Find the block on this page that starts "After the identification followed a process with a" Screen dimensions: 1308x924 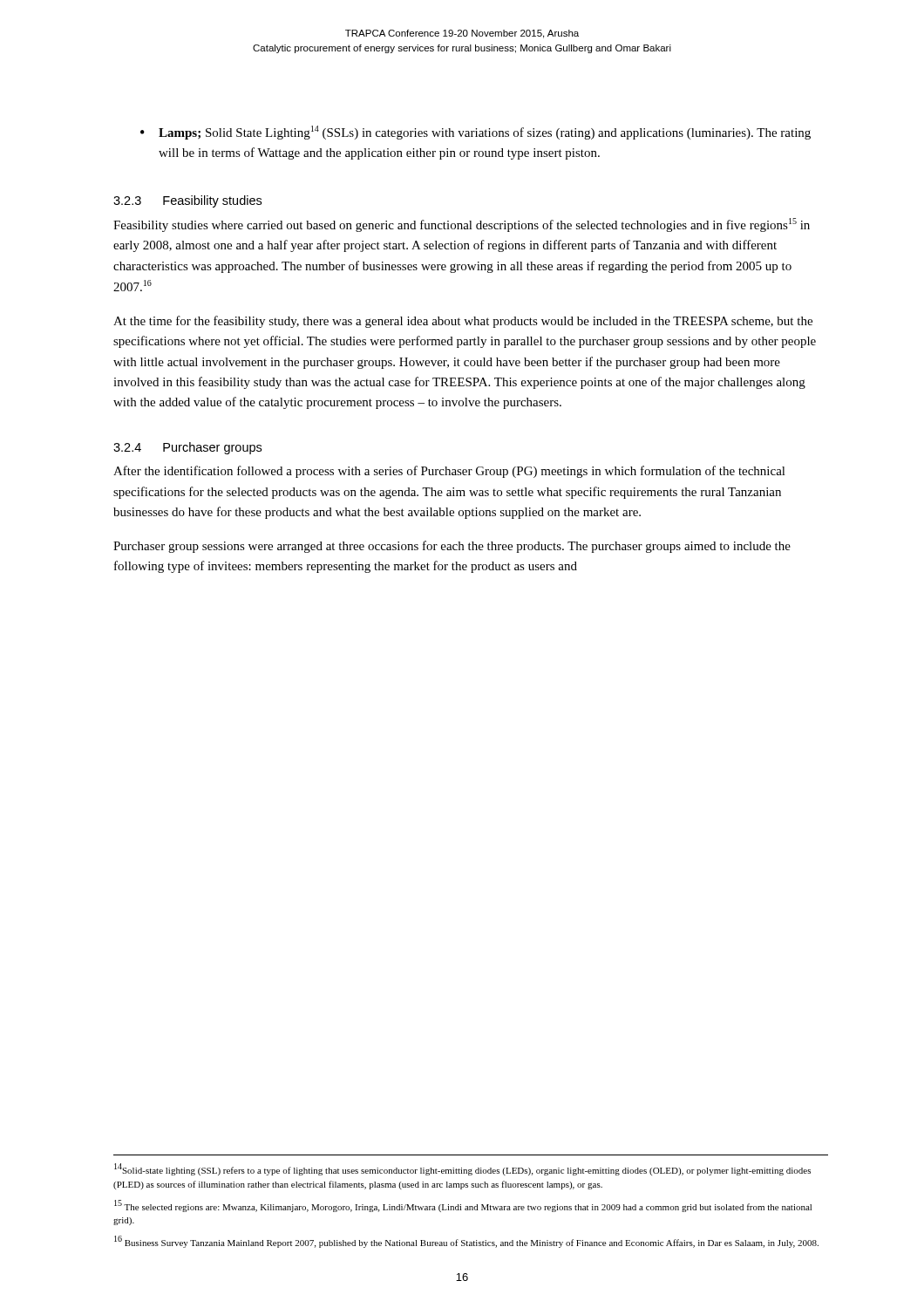coord(449,491)
